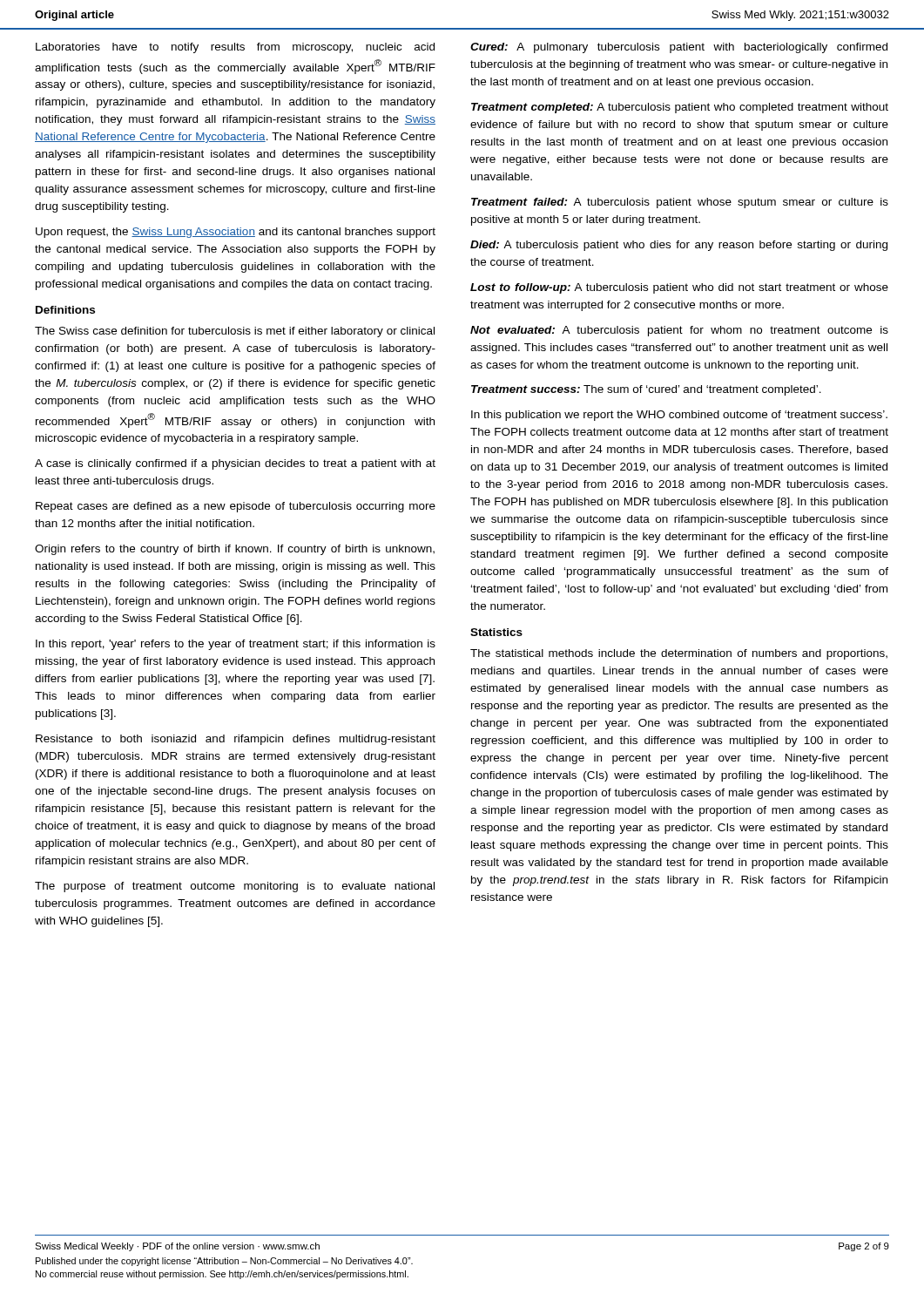
Task: Locate the block of text that opens with "Not evaluated: A tuberculosis"
Action: (679, 347)
